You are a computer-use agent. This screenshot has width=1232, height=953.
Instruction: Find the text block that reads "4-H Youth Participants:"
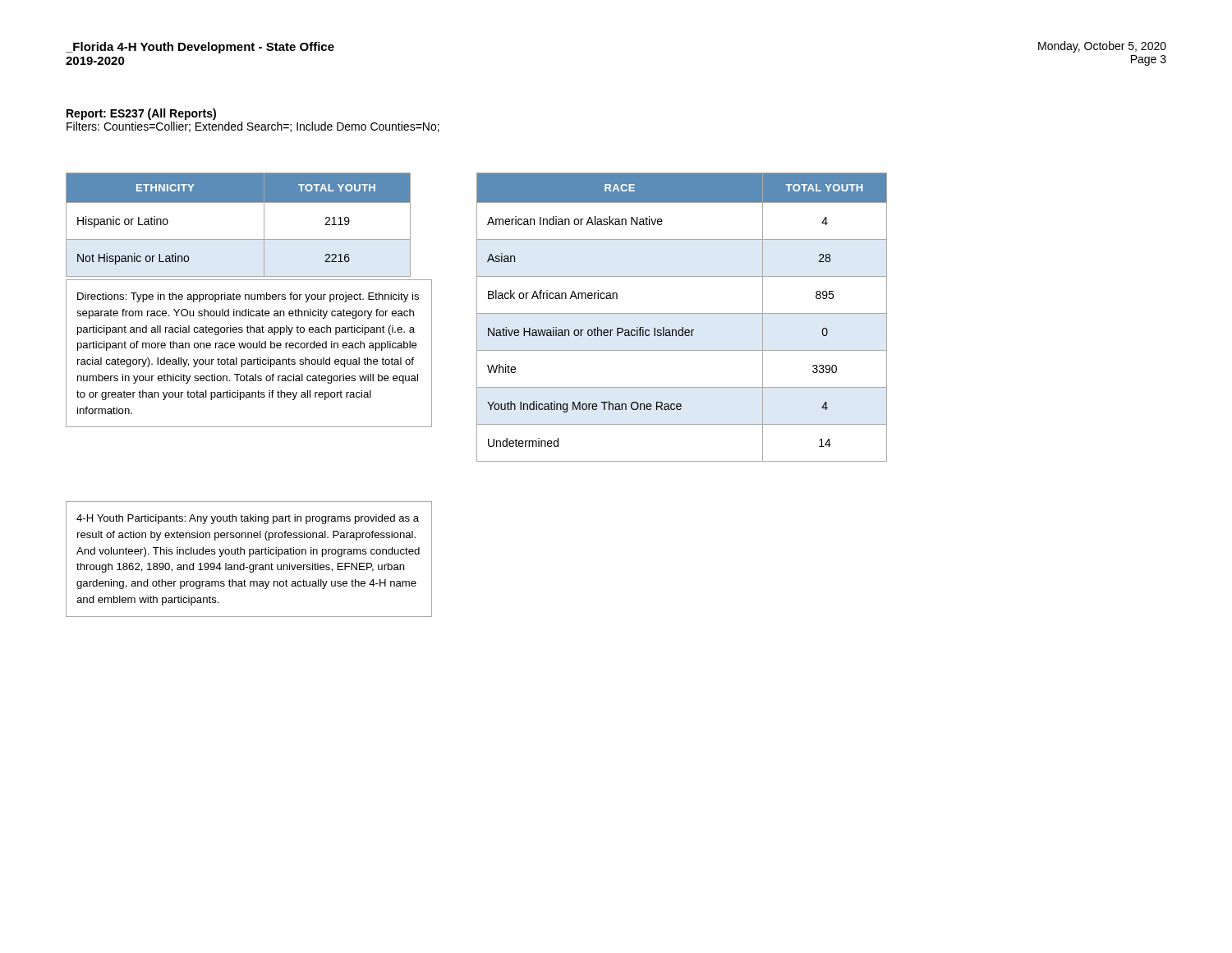click(x=248, y=559)
